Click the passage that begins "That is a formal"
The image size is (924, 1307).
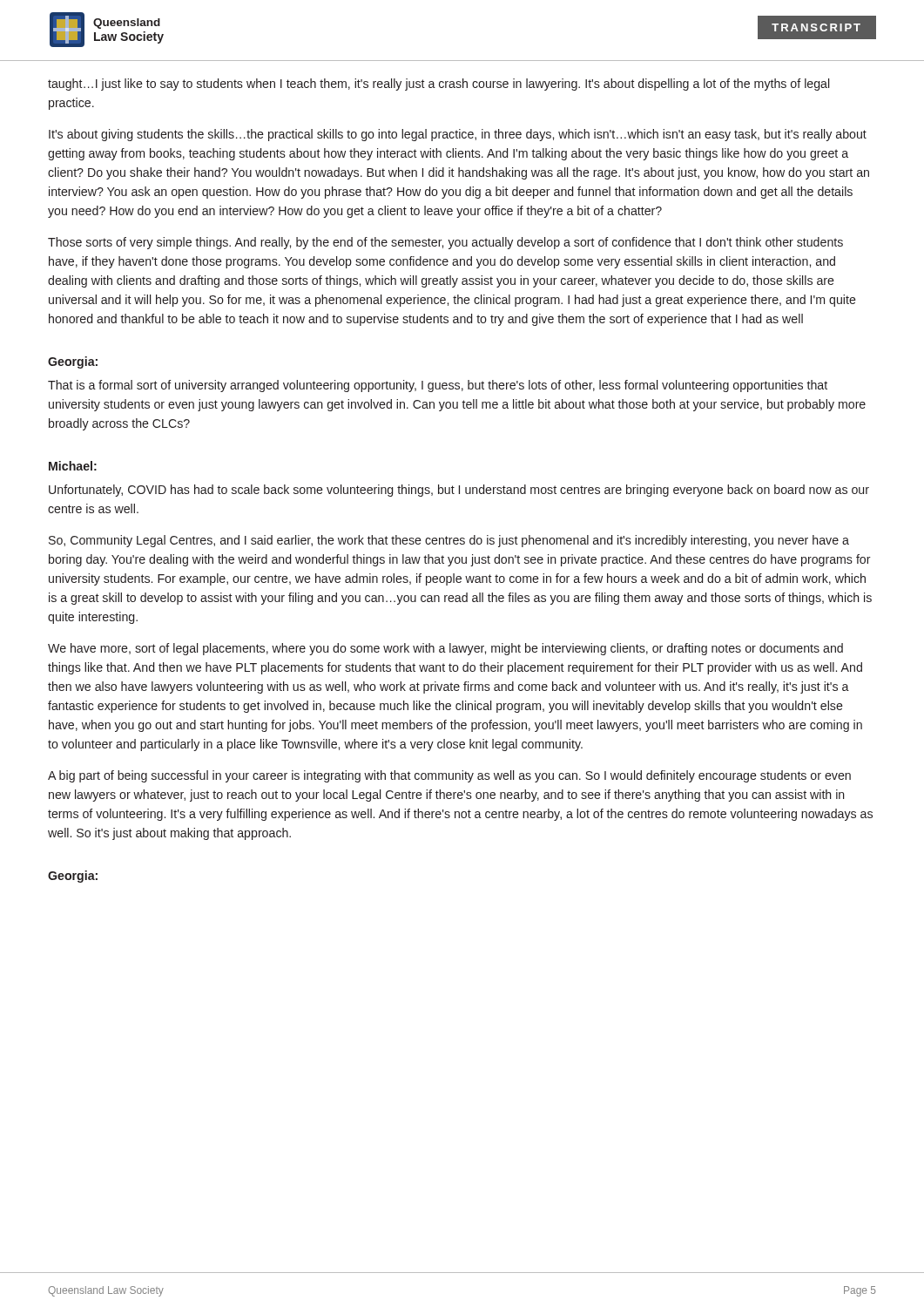(457, 404)
